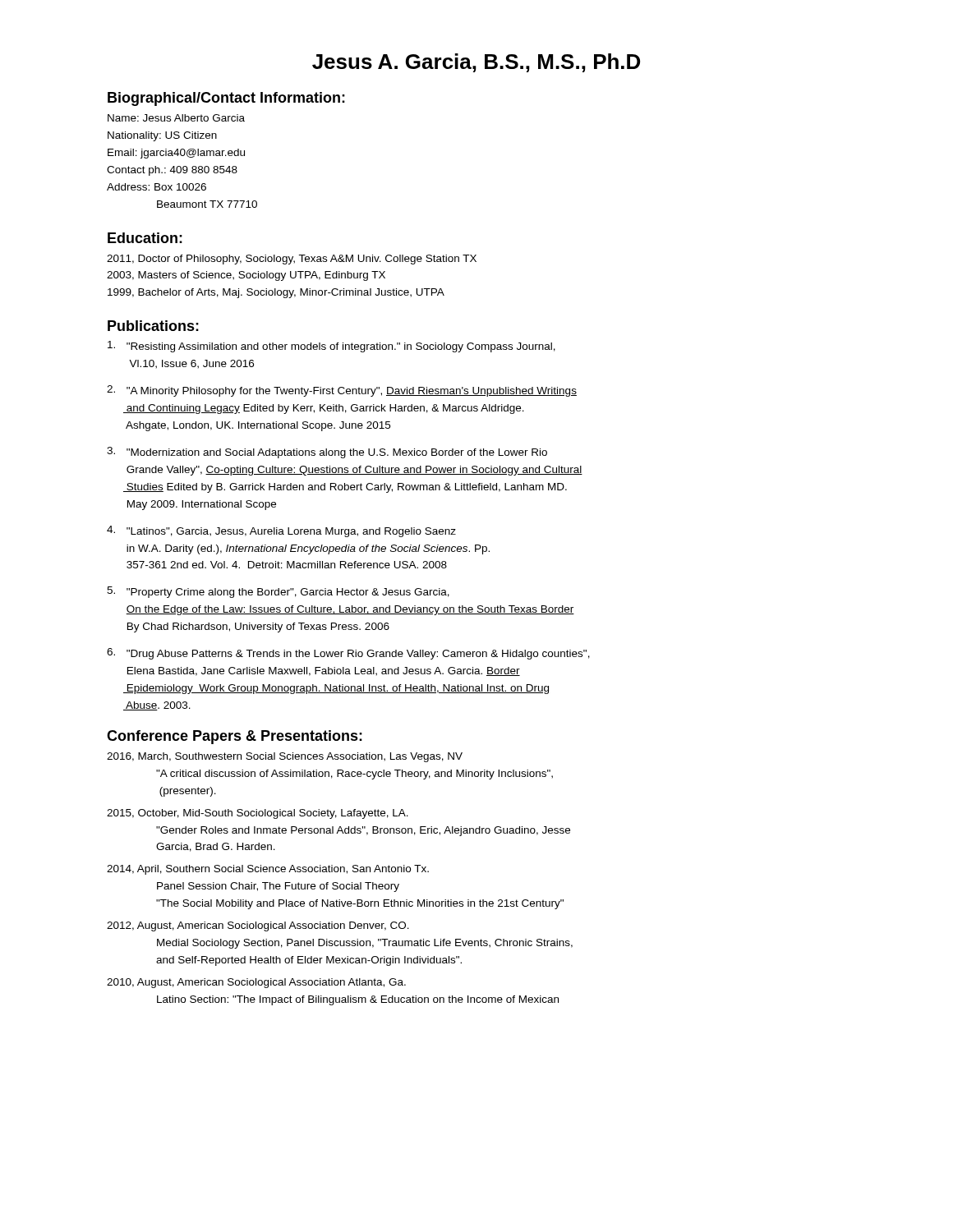
Task: Click on the text starting "Biographical/Contact Information:"
Action: click(226, 99)
